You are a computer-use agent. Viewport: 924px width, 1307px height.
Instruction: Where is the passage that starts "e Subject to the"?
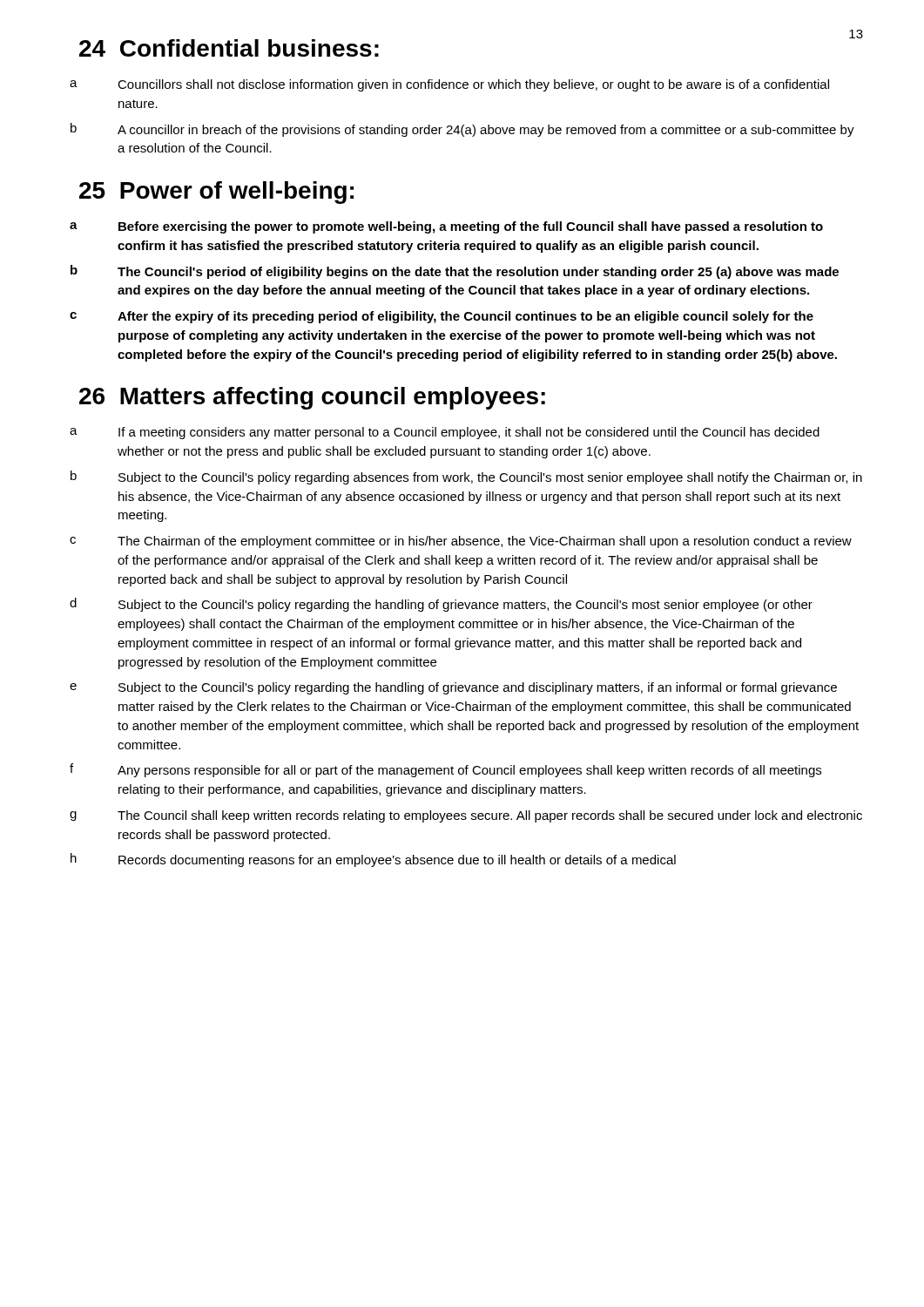pos(466,716)
